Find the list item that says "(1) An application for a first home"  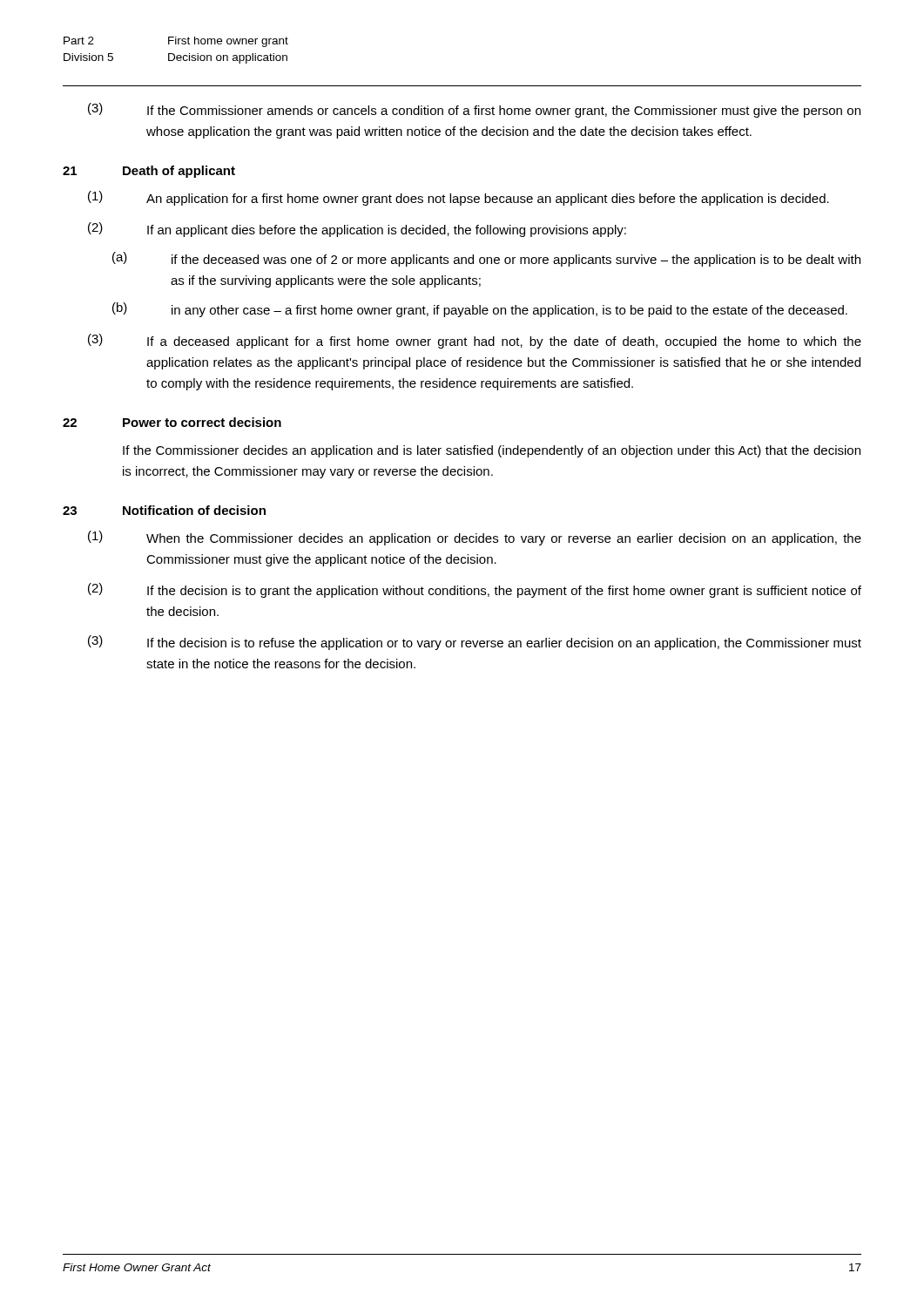[x=462, y=199]
